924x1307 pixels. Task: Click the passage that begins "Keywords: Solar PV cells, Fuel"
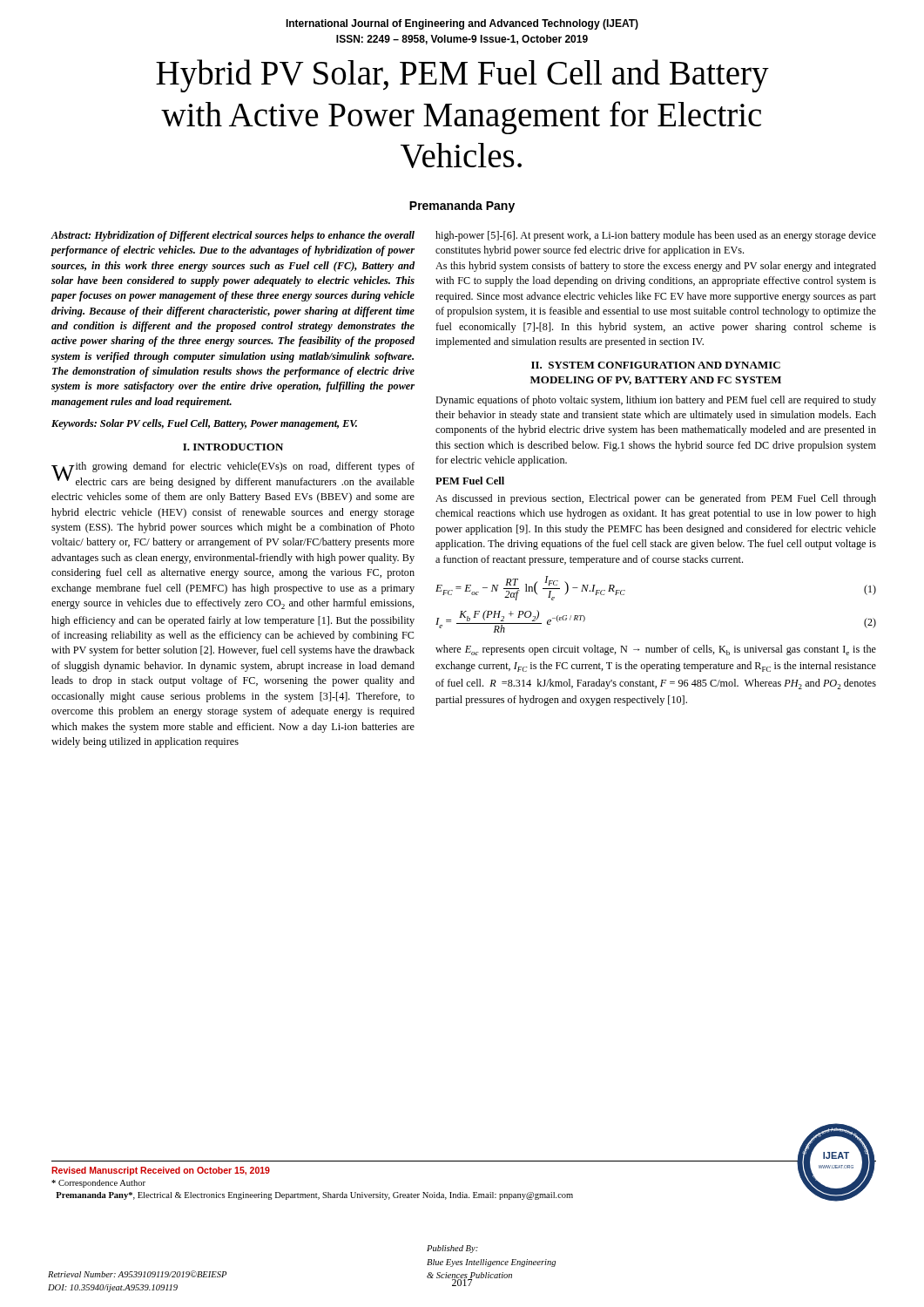pyautogui.click(x=205, y=423)
